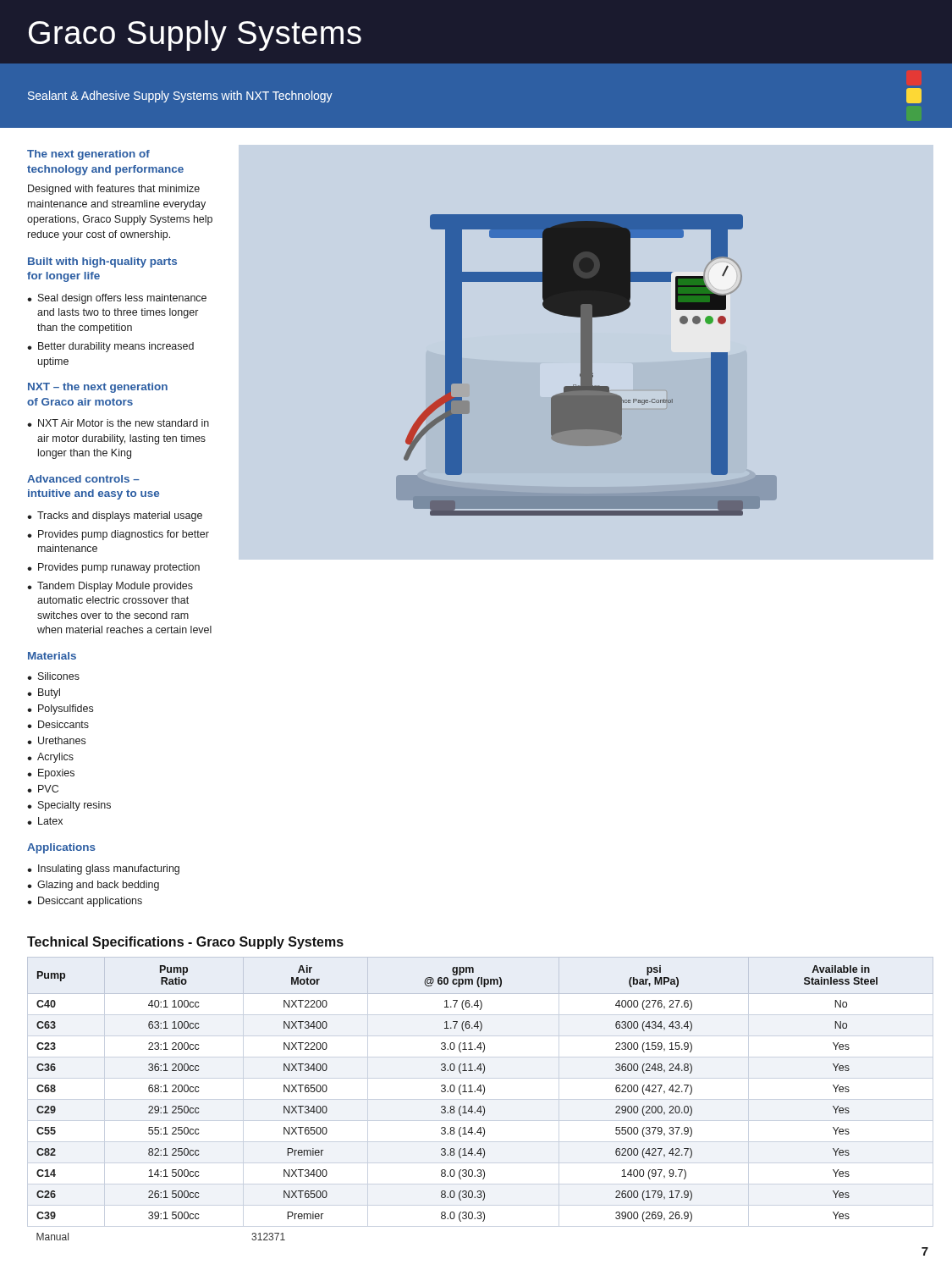Point to the text block starting "Advanced controls –intuitive and easy to use"
The image size is (952, 1270).
click(x=93, y=486)
